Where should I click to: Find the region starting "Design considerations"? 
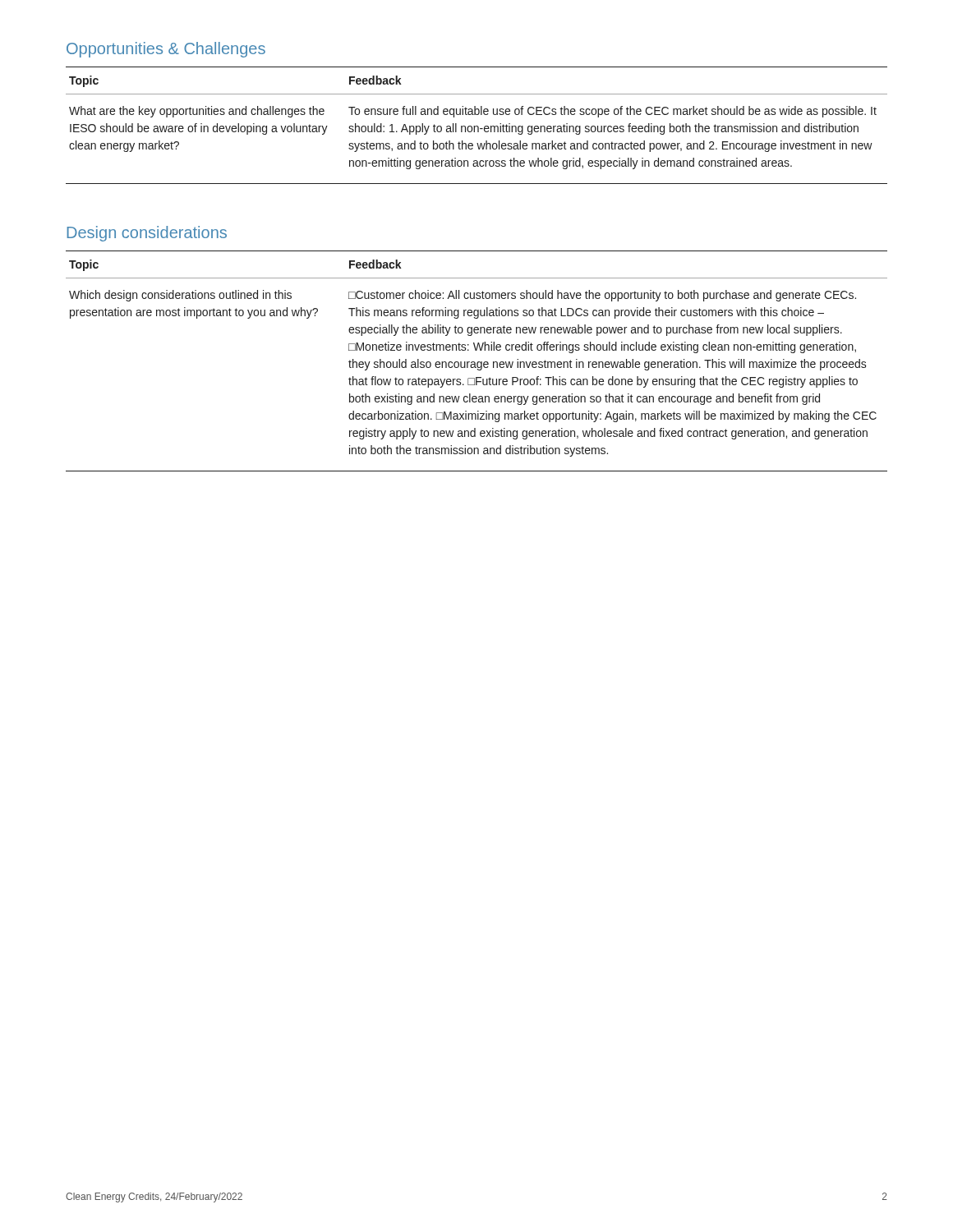coord(147,234)
